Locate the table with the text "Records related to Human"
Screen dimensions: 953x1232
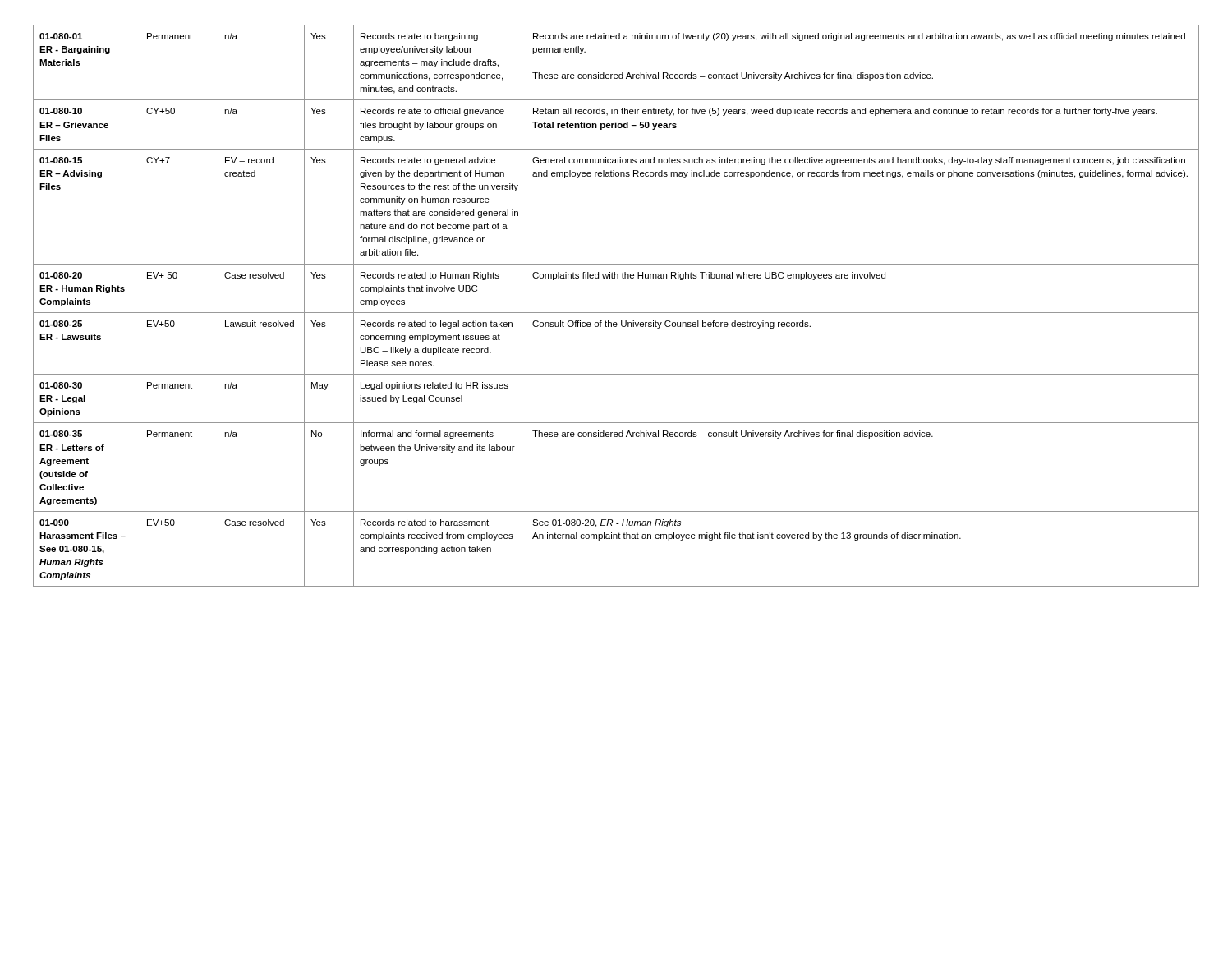pos(616,306)
